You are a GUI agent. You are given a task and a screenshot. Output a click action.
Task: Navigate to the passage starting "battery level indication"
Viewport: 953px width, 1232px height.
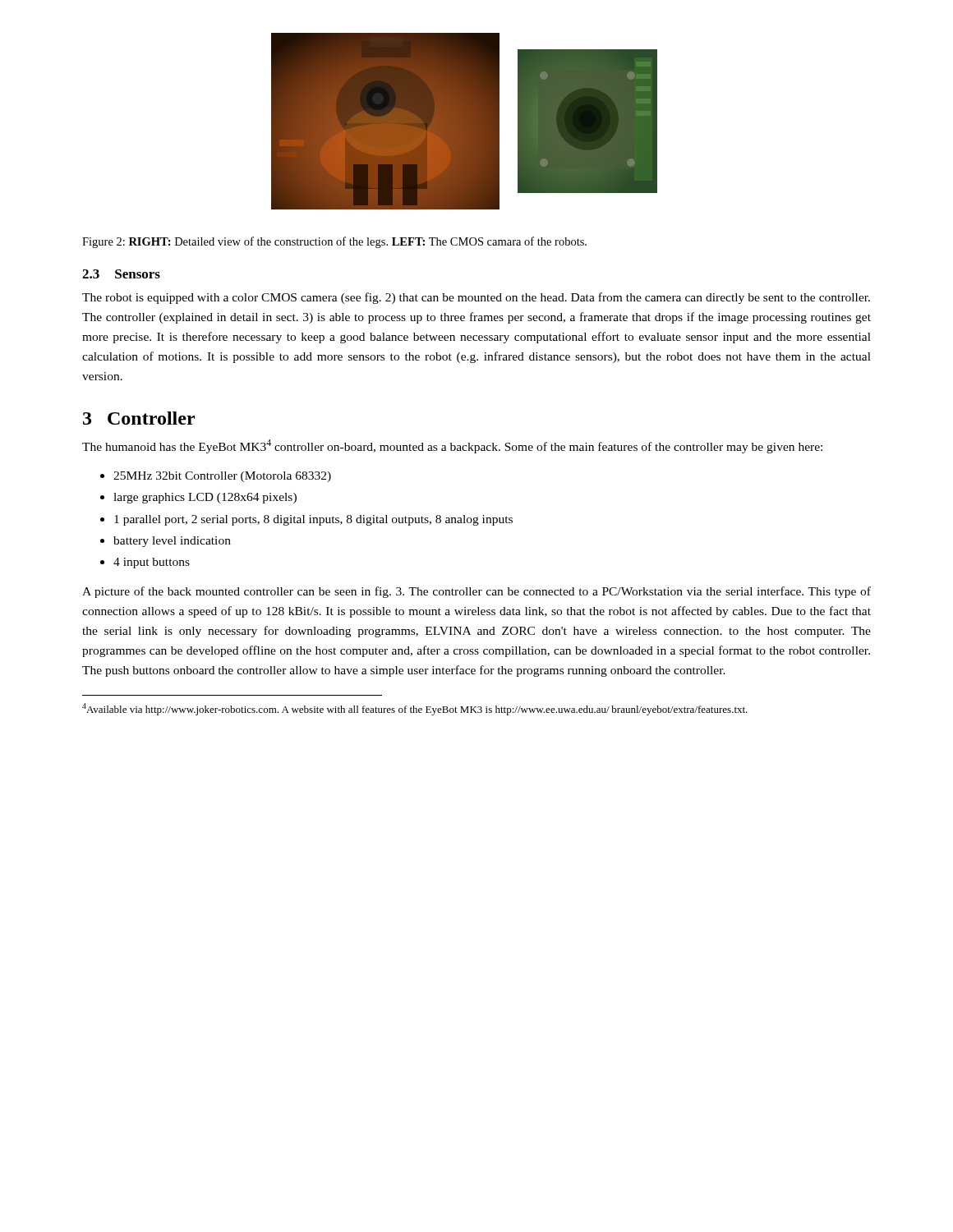click(172, 540)
